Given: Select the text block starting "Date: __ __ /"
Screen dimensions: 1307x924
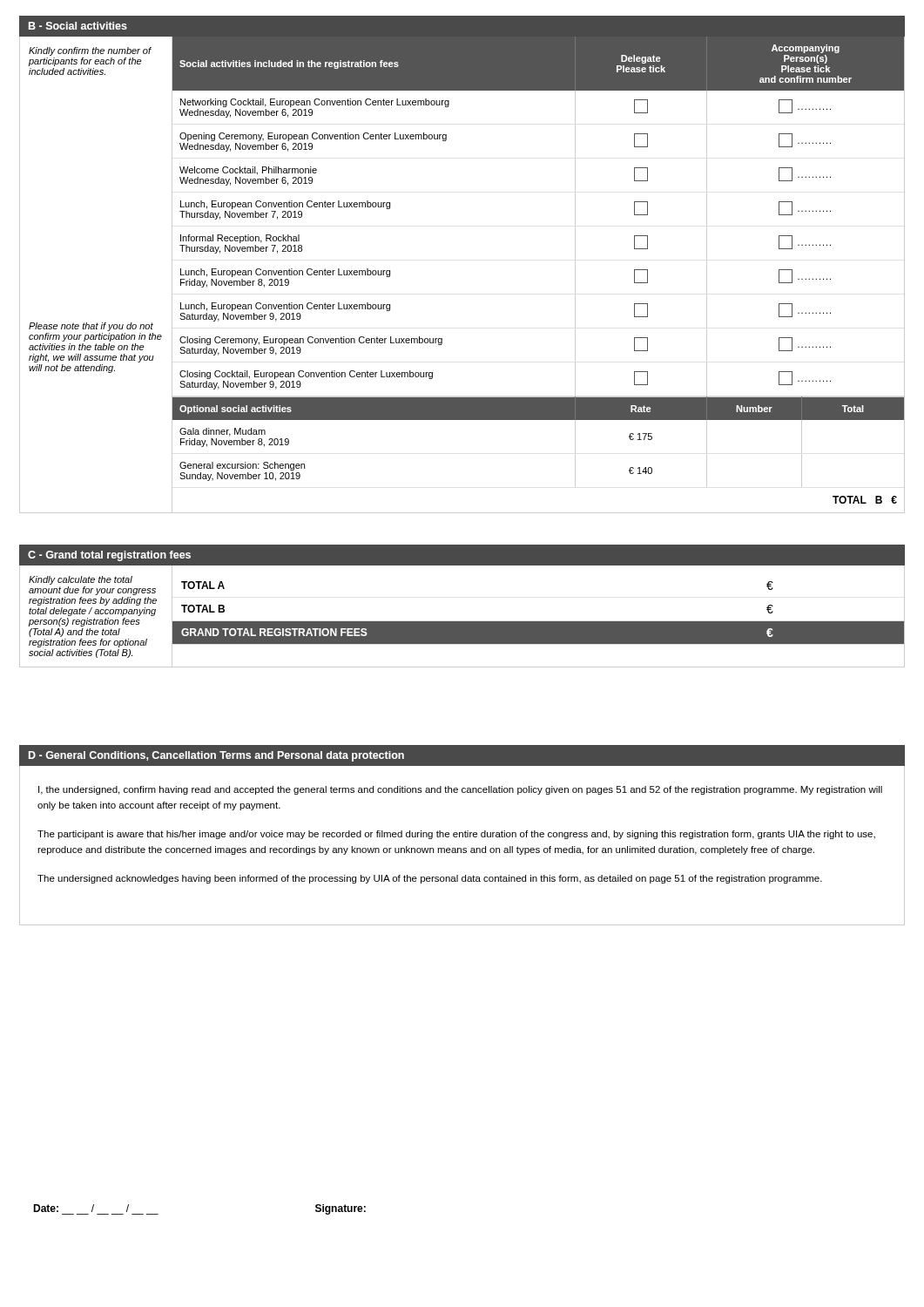Looking at the screenshot, I should pos(48,1209).
